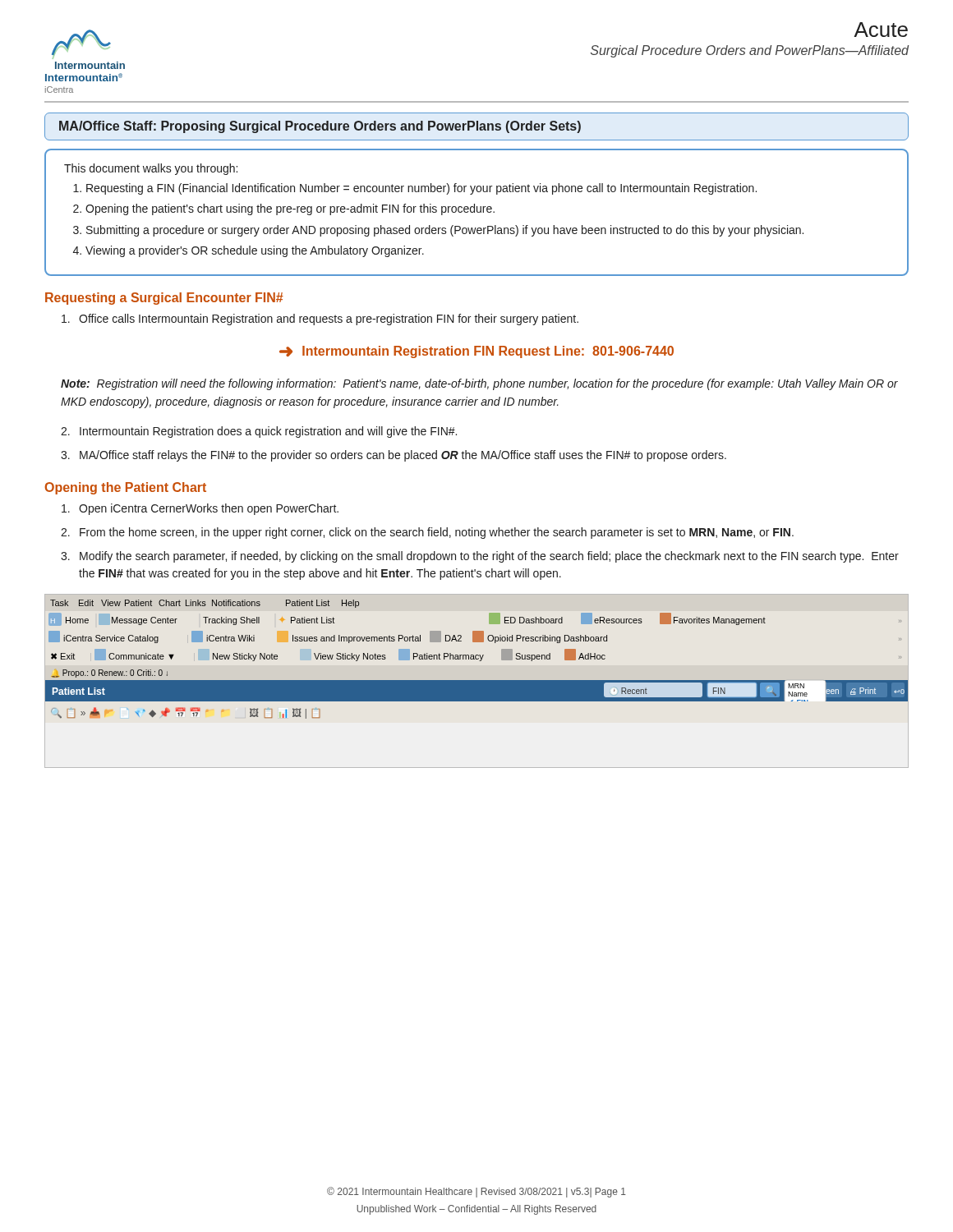The height and width of the screenshot is (1232, 953).
Task: Where is the passage that starts "Requesting a FIN (Financial Identification Number"?
Action: coord(422,188)
